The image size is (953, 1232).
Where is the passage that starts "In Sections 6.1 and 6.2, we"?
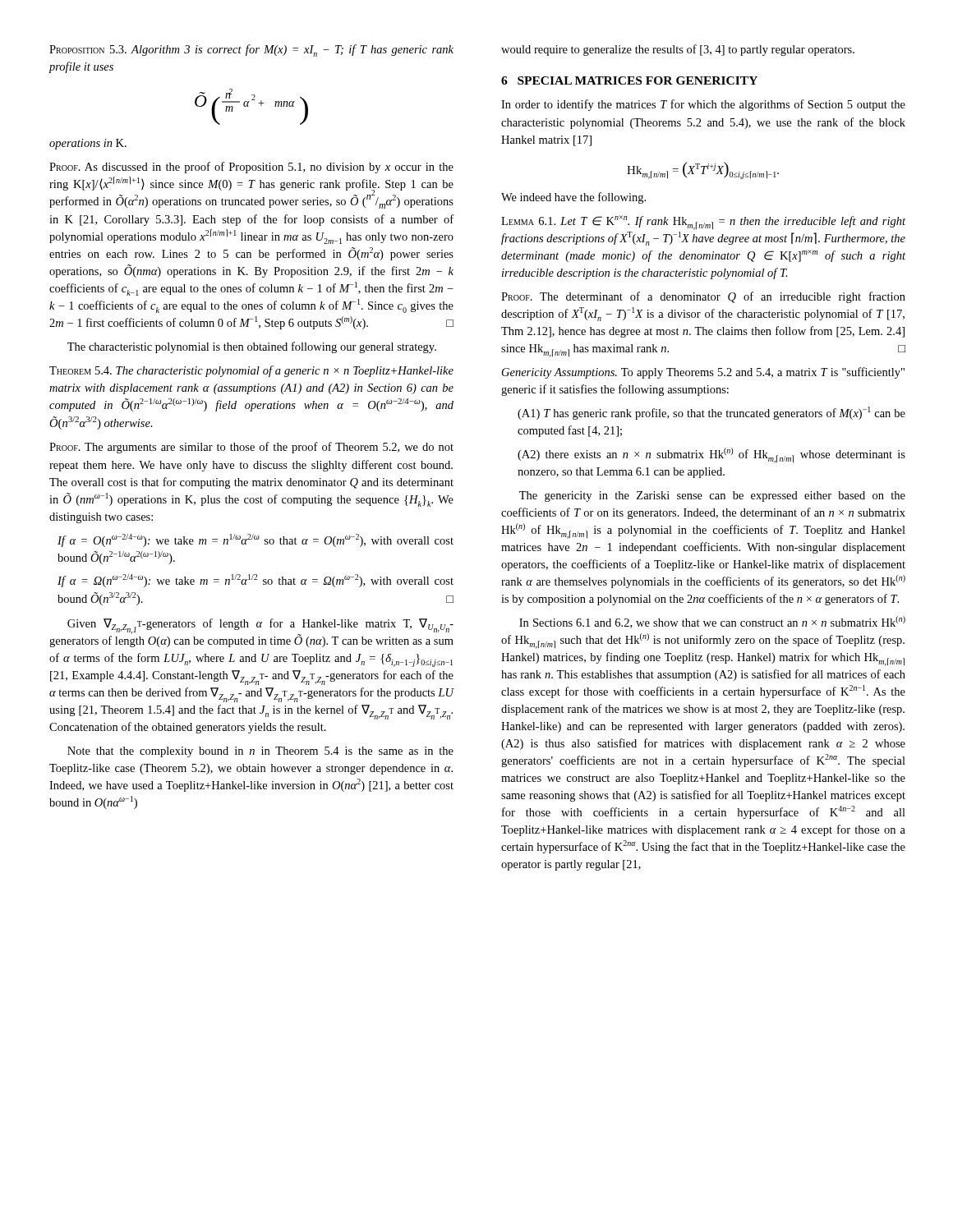point(703,744)
